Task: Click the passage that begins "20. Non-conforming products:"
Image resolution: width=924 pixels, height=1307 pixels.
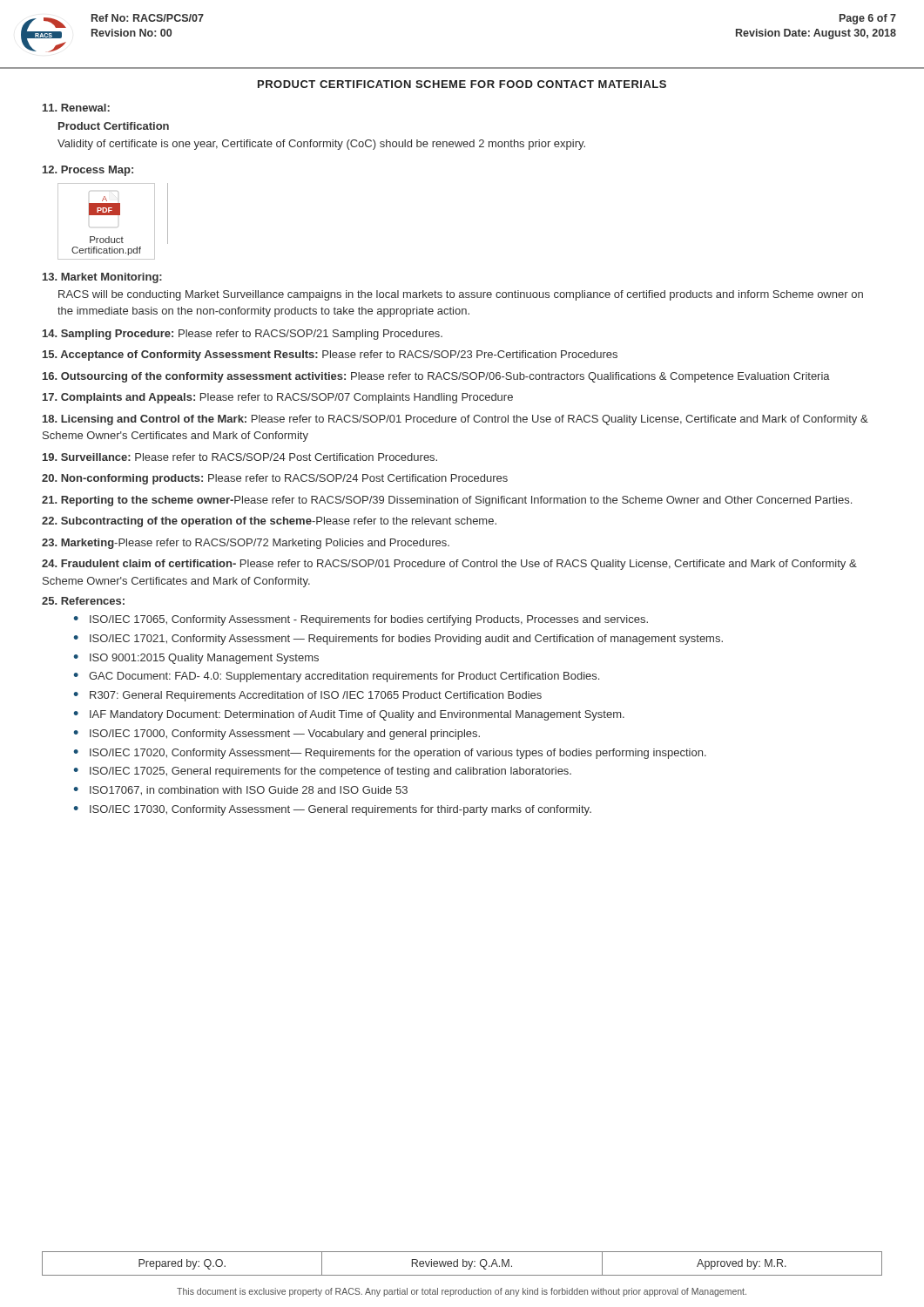Action: (462, 478)
